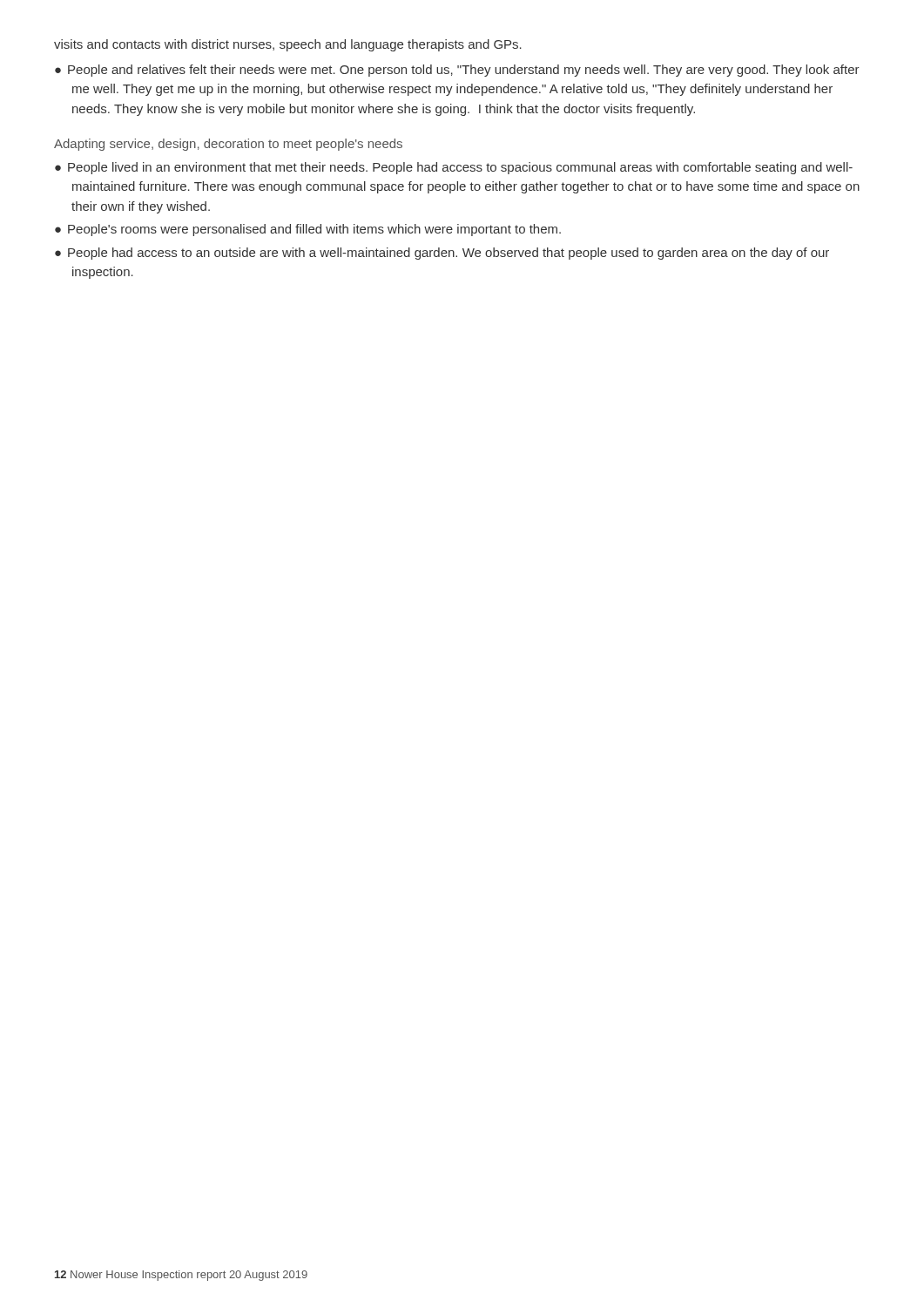Locate the text block containing "visits and contacts with district nurses, speech"
The height and width of the screenshot is (1307, 924).
(x=288, y=44)
